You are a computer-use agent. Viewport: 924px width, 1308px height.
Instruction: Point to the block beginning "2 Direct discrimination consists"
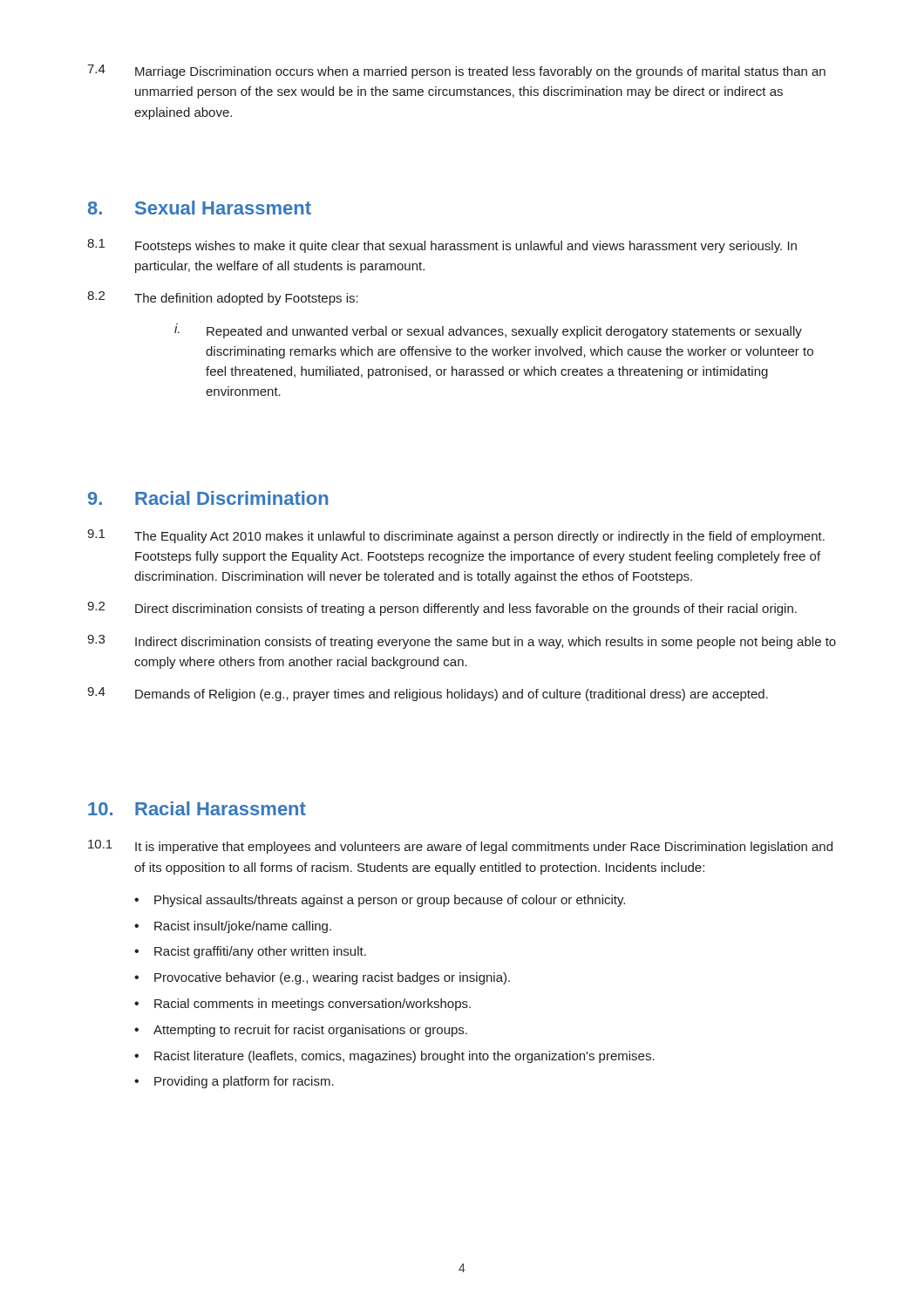pyautogui.click(x=462, y=609)
